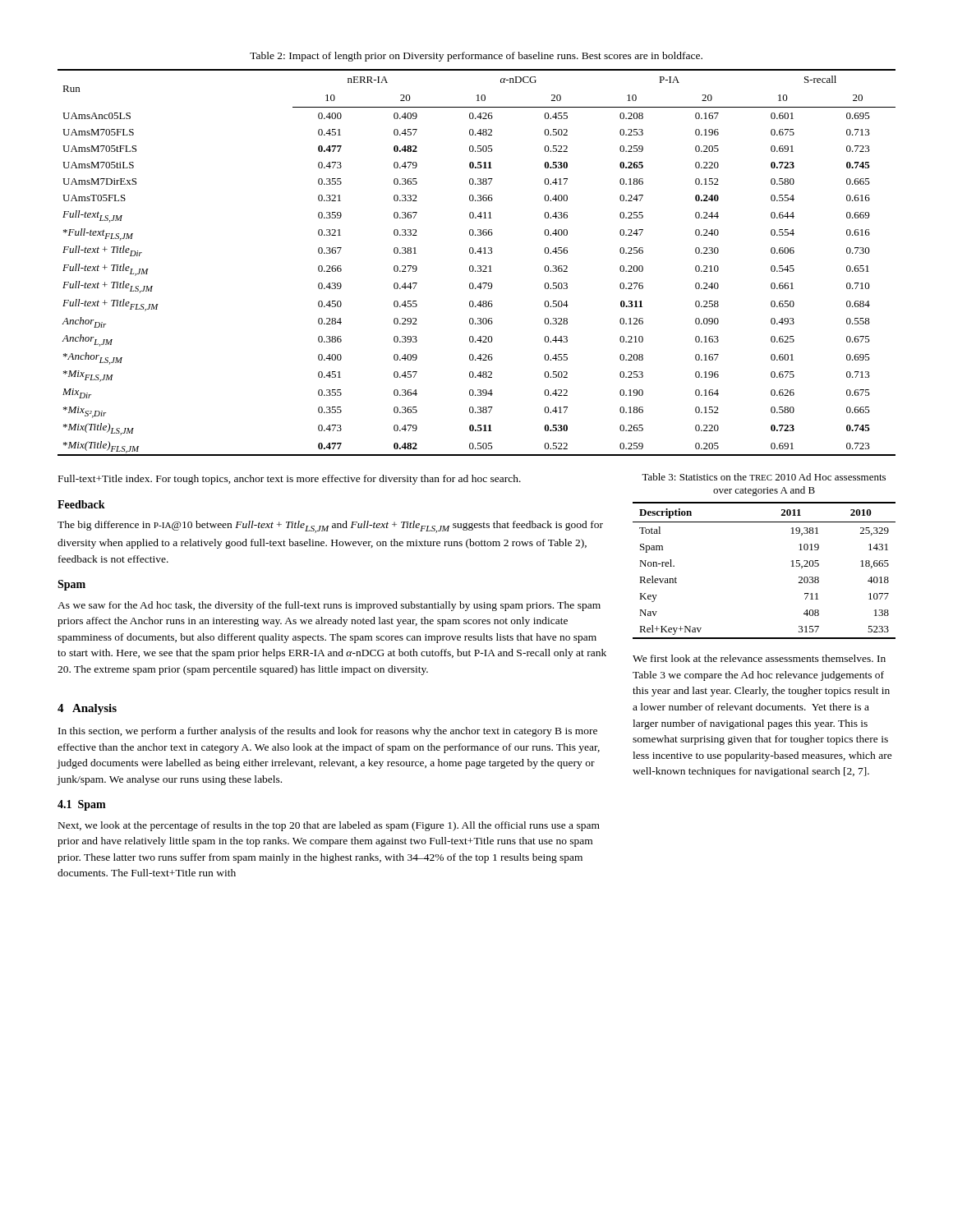Screen dimensions: 1232x953
Task: Select the section header containing "4.1 Spam"
Action: click(x=82, y=805)
